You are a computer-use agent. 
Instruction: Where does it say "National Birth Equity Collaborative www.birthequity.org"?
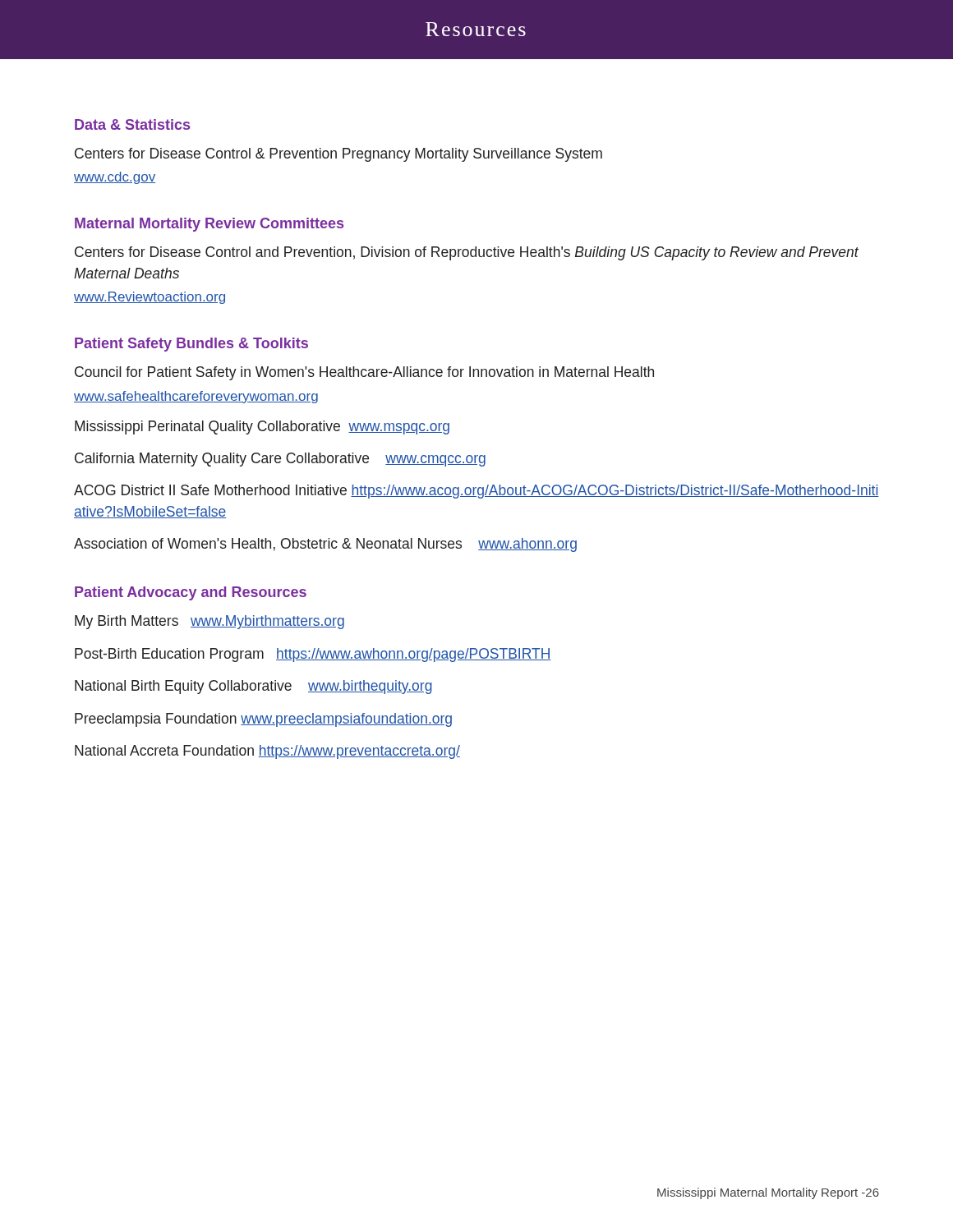pos(253,686)
